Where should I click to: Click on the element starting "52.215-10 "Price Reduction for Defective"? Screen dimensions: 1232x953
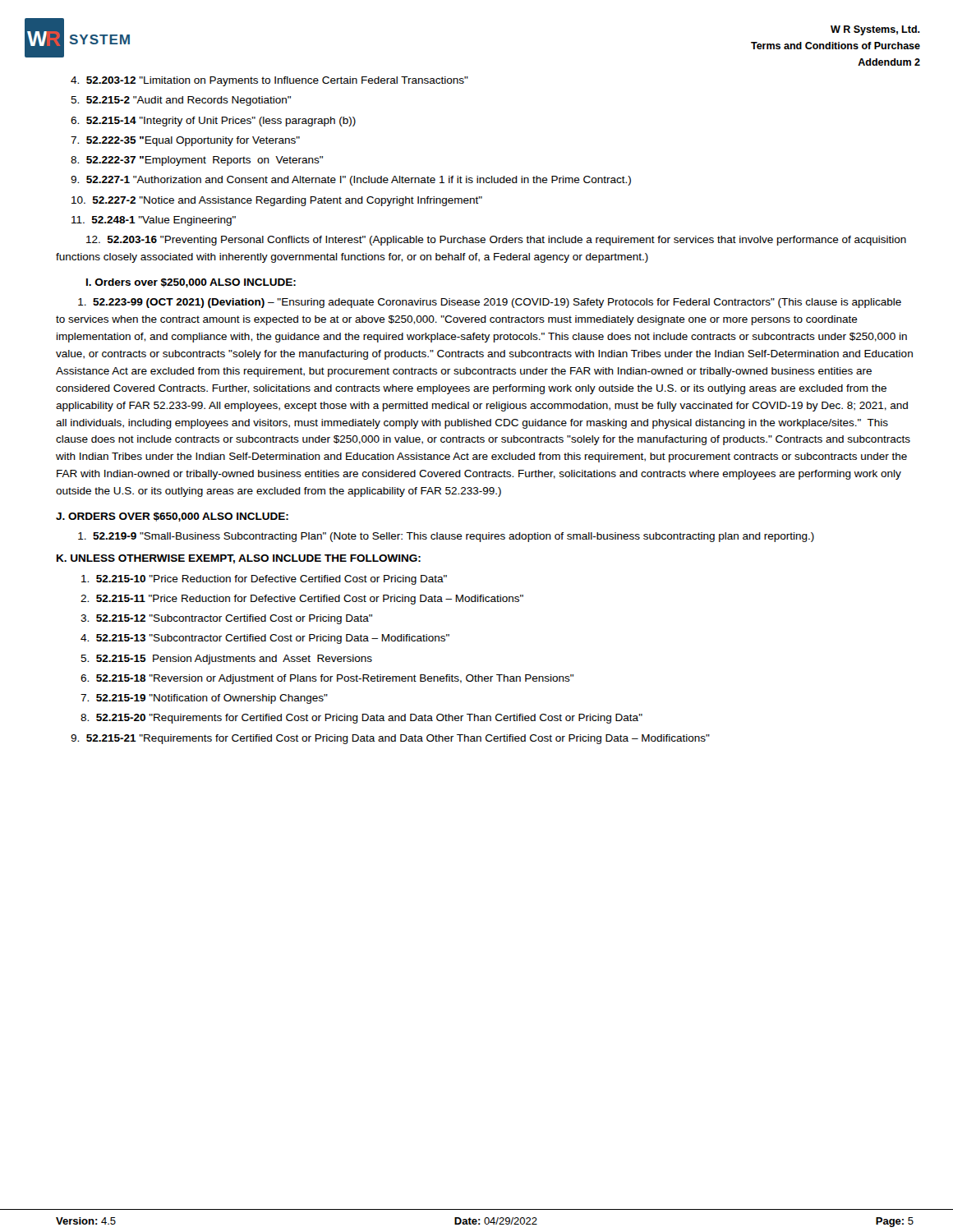point(264,578)
